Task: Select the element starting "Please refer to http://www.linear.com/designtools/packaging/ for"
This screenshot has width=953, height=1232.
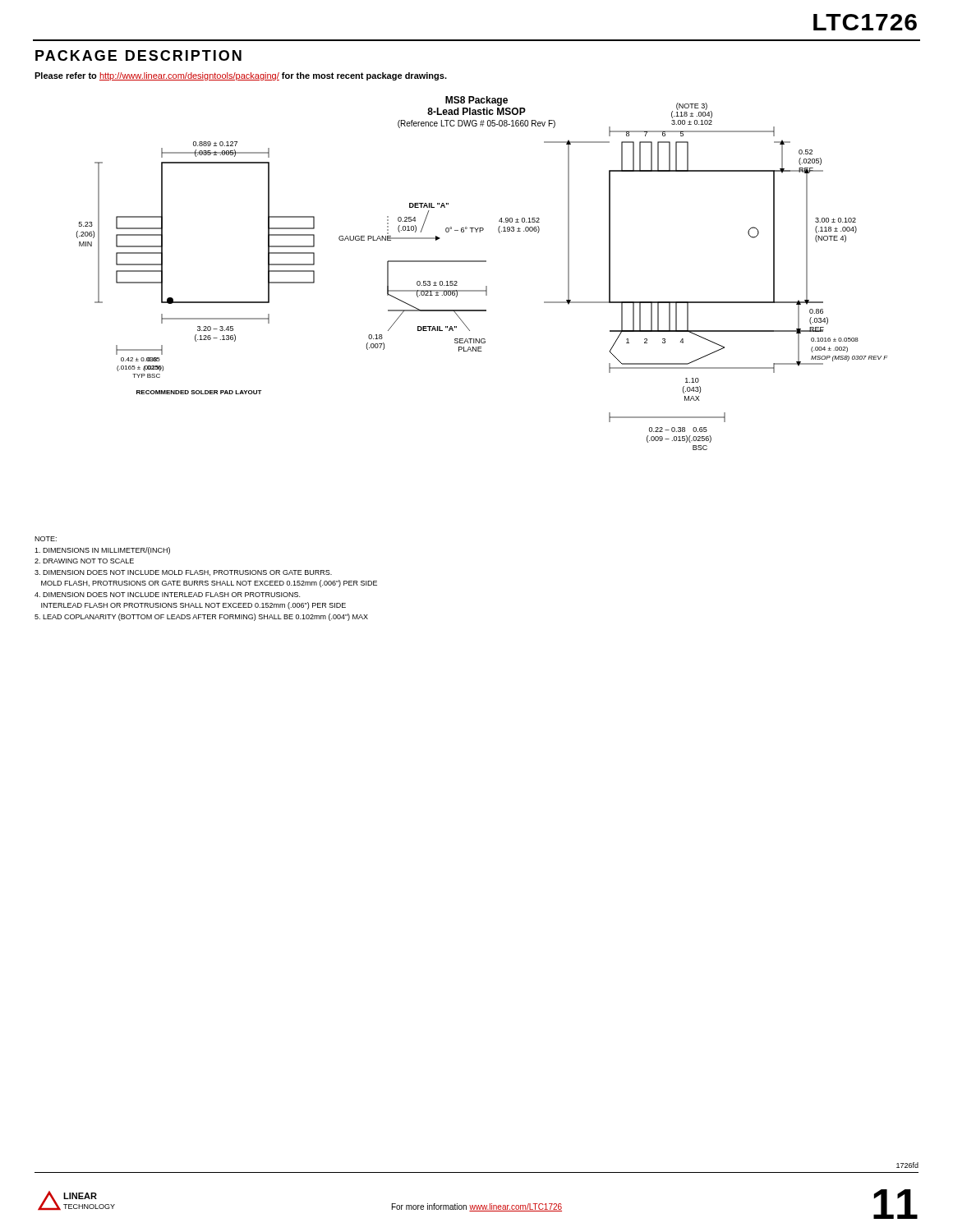Action: (x=241, y=76)
